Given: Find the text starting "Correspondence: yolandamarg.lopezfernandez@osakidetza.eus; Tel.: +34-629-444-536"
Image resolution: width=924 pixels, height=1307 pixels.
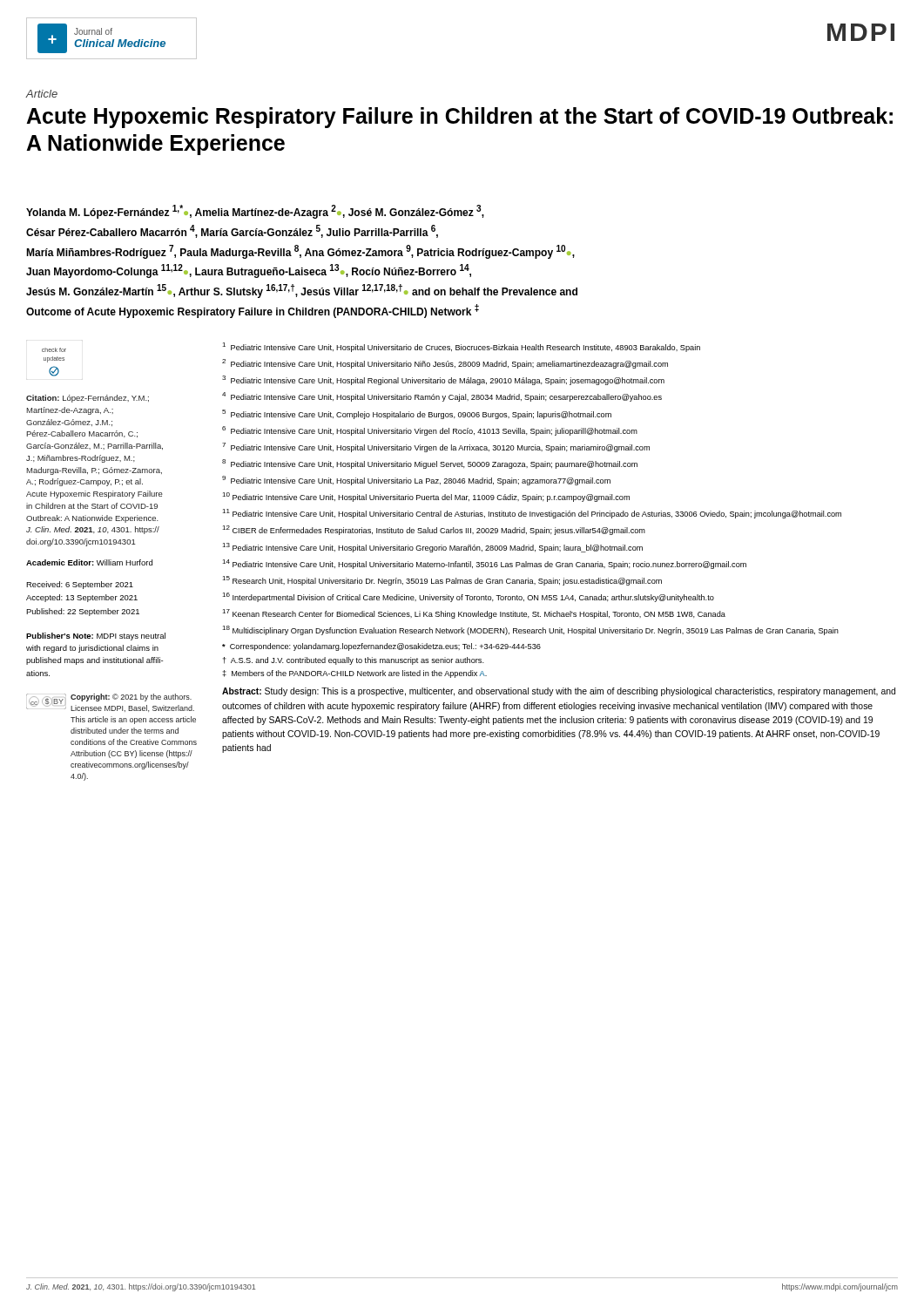Looking at the screenshot, I should 381,647.
